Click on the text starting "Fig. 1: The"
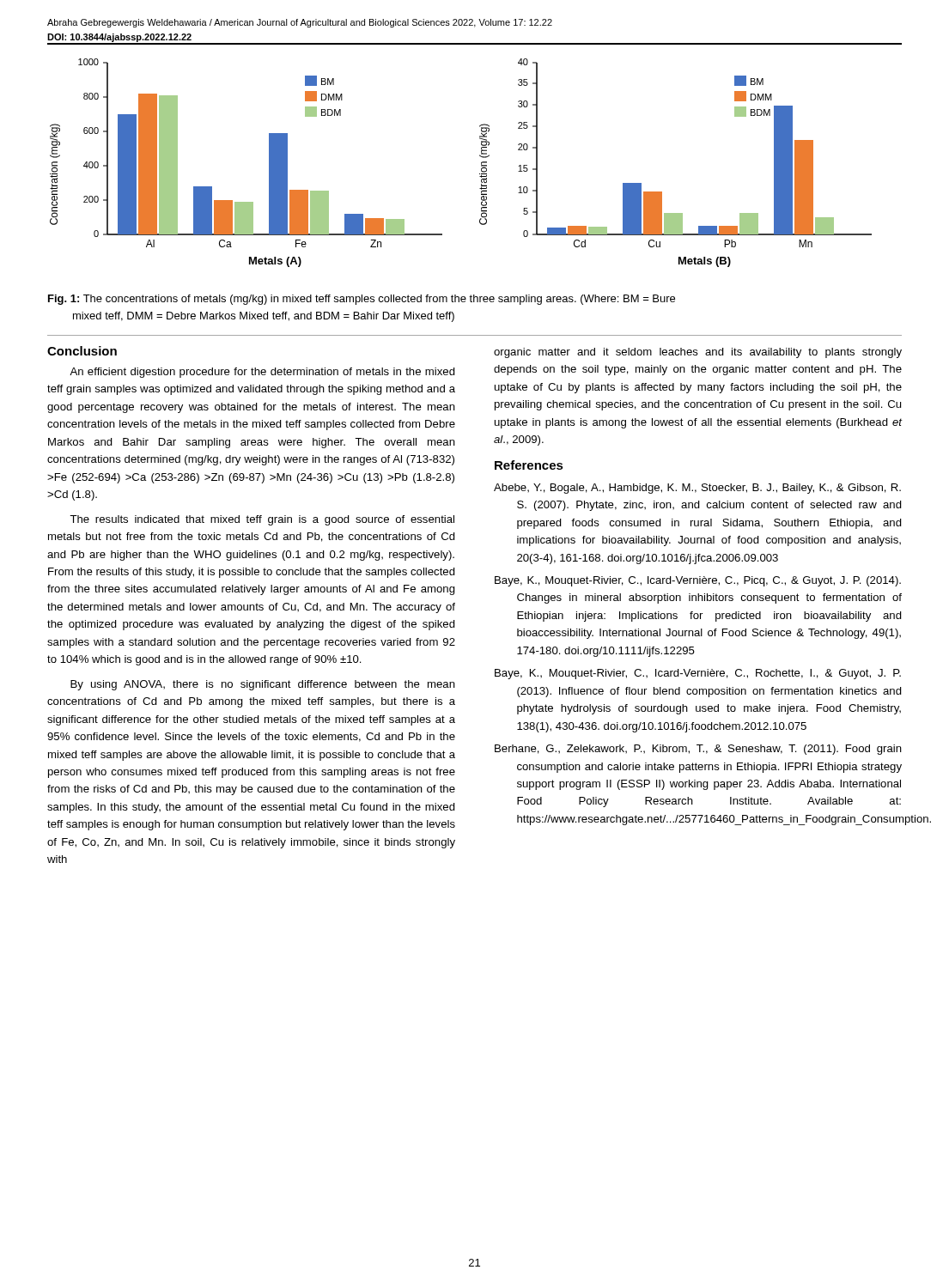This screenshot has width=949, height=1288. point(361,307)
